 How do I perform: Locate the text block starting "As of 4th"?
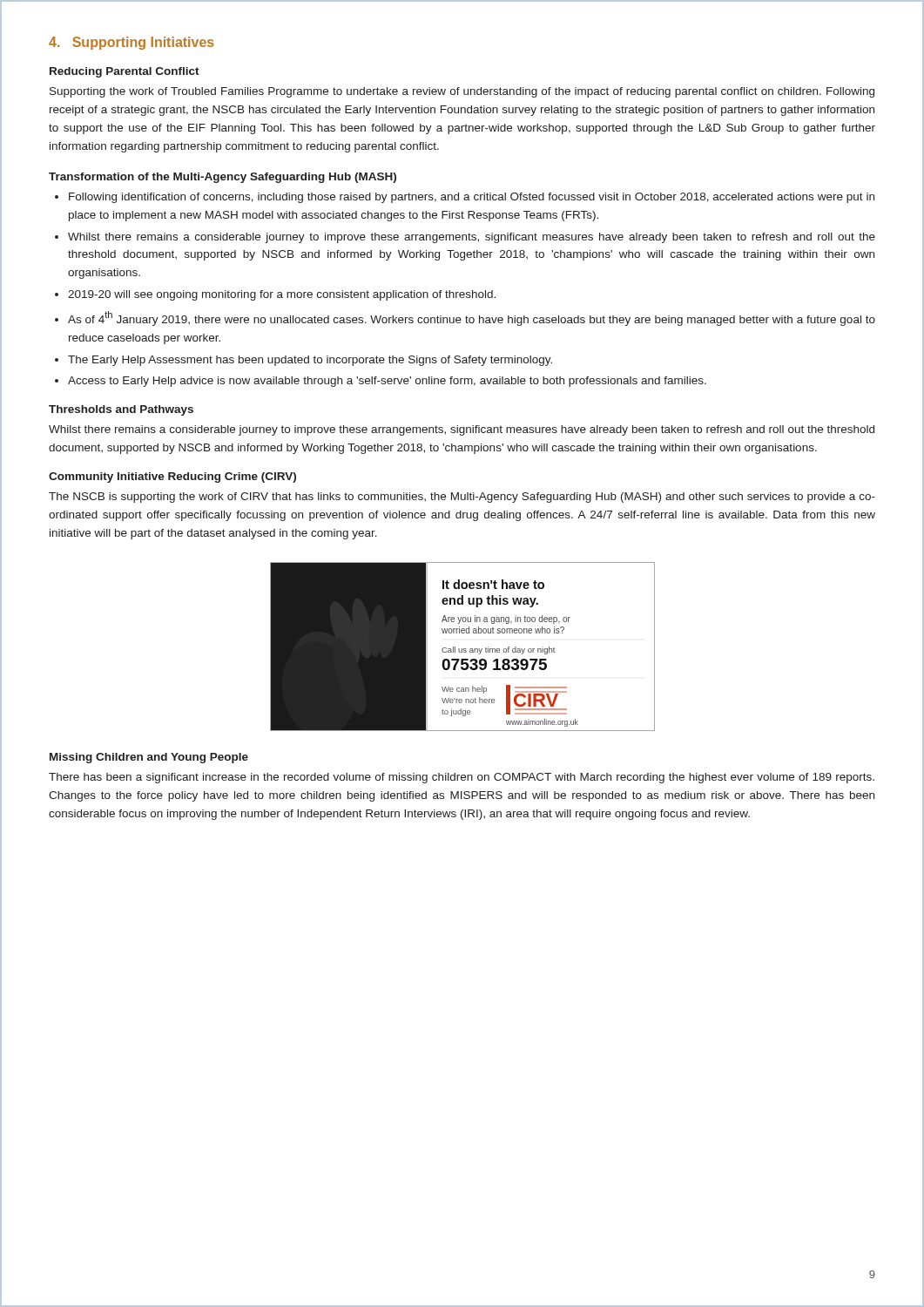coord(472,327)
